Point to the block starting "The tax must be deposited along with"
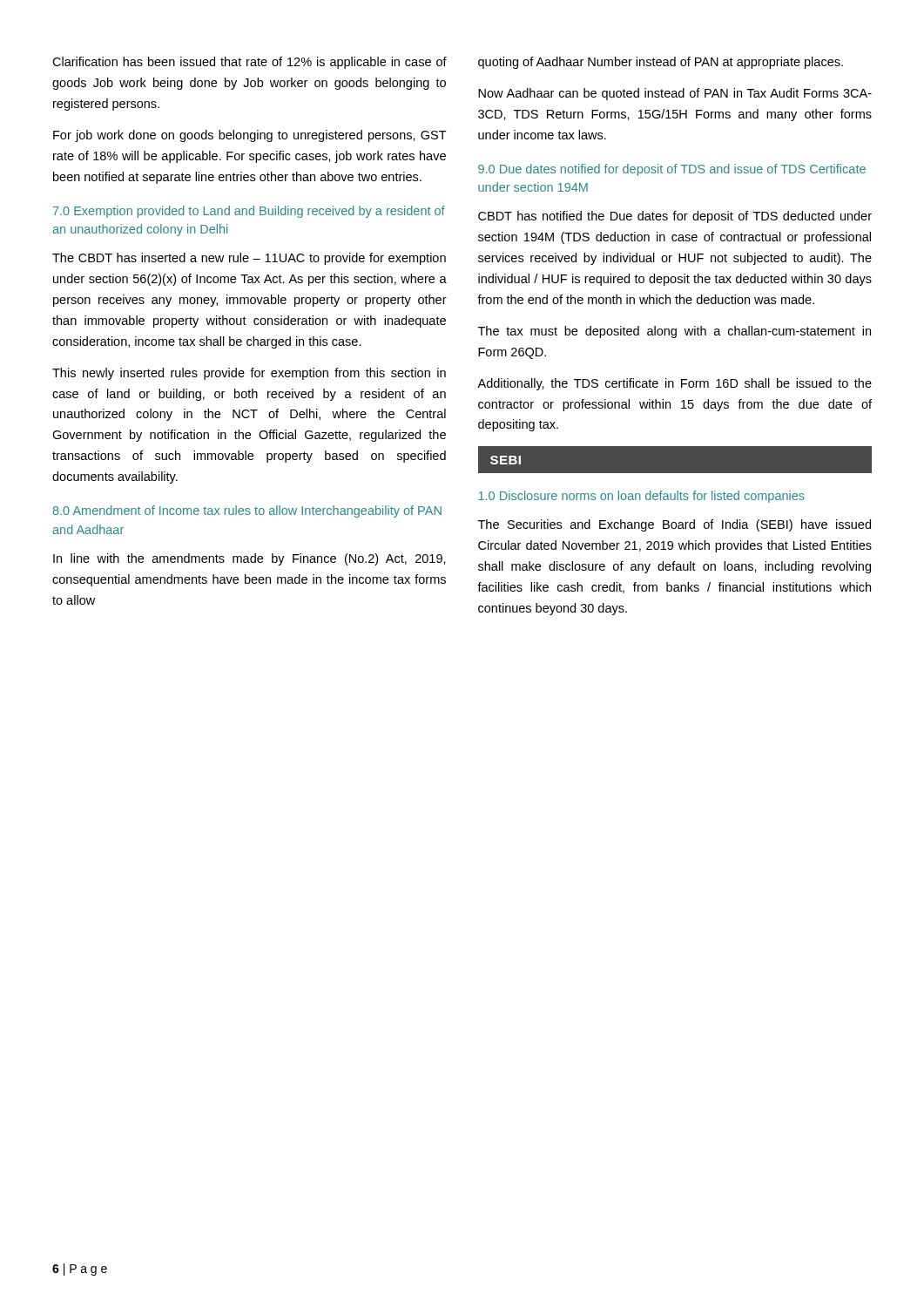Viewport: 924px width, 1307px height. [675, 341]
